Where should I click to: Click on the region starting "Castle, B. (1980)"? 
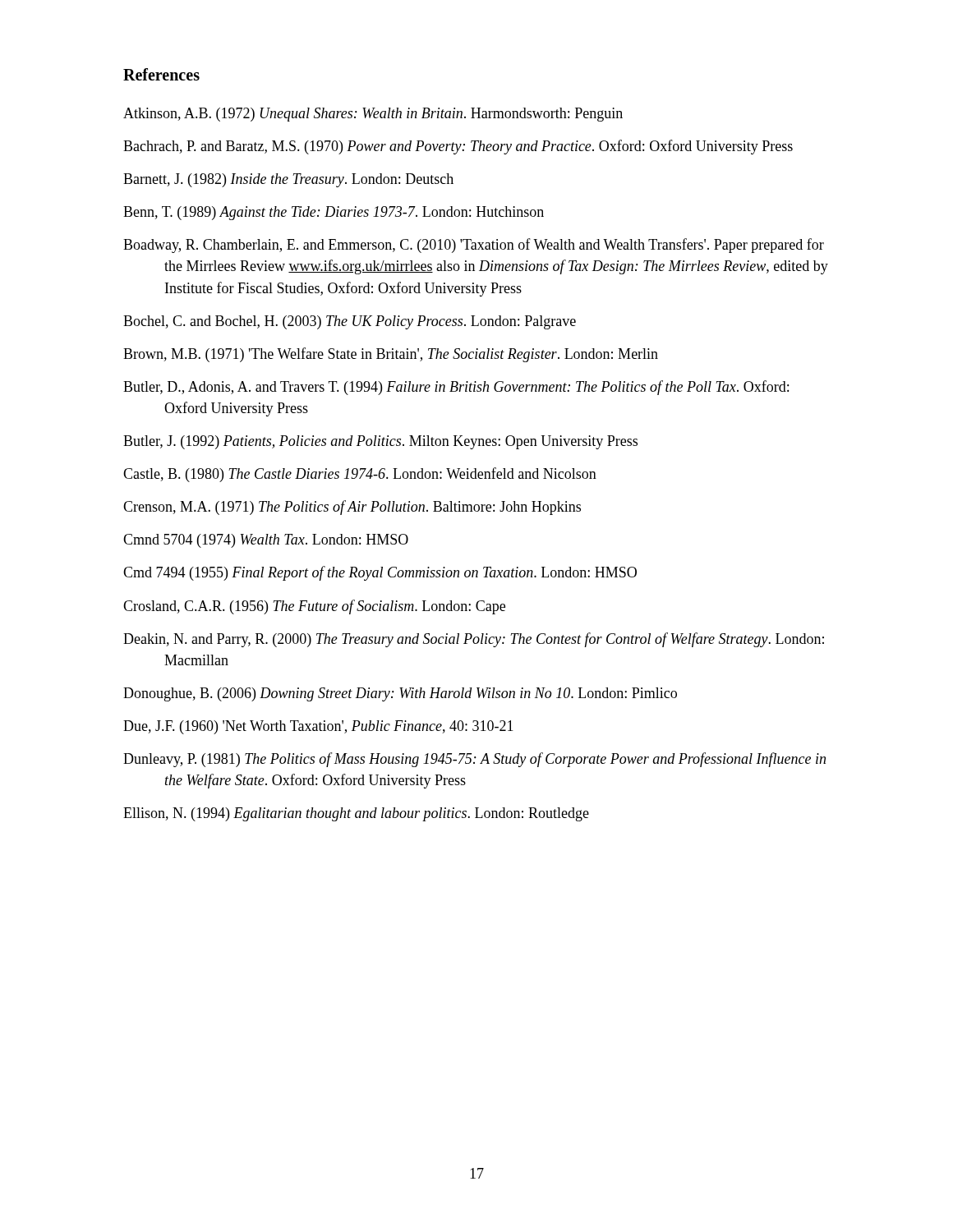pyautogui.click(x=360, y=474)
